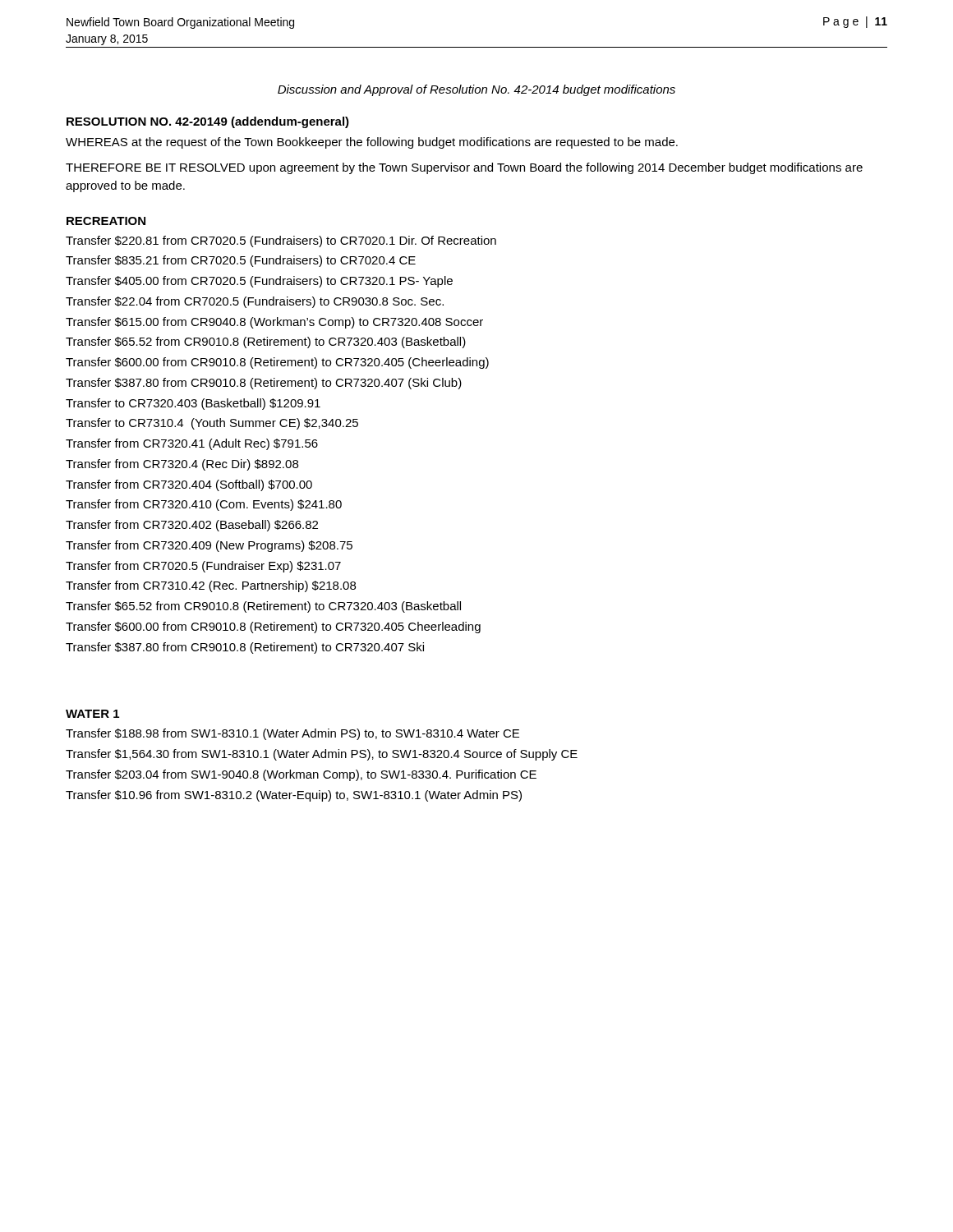Image resolution: width=953 pixels, height=1232 pixels.
Task: Locate the text starting "Transfer $405.00 from CR7020.5"
Action: tap(259, 280)
